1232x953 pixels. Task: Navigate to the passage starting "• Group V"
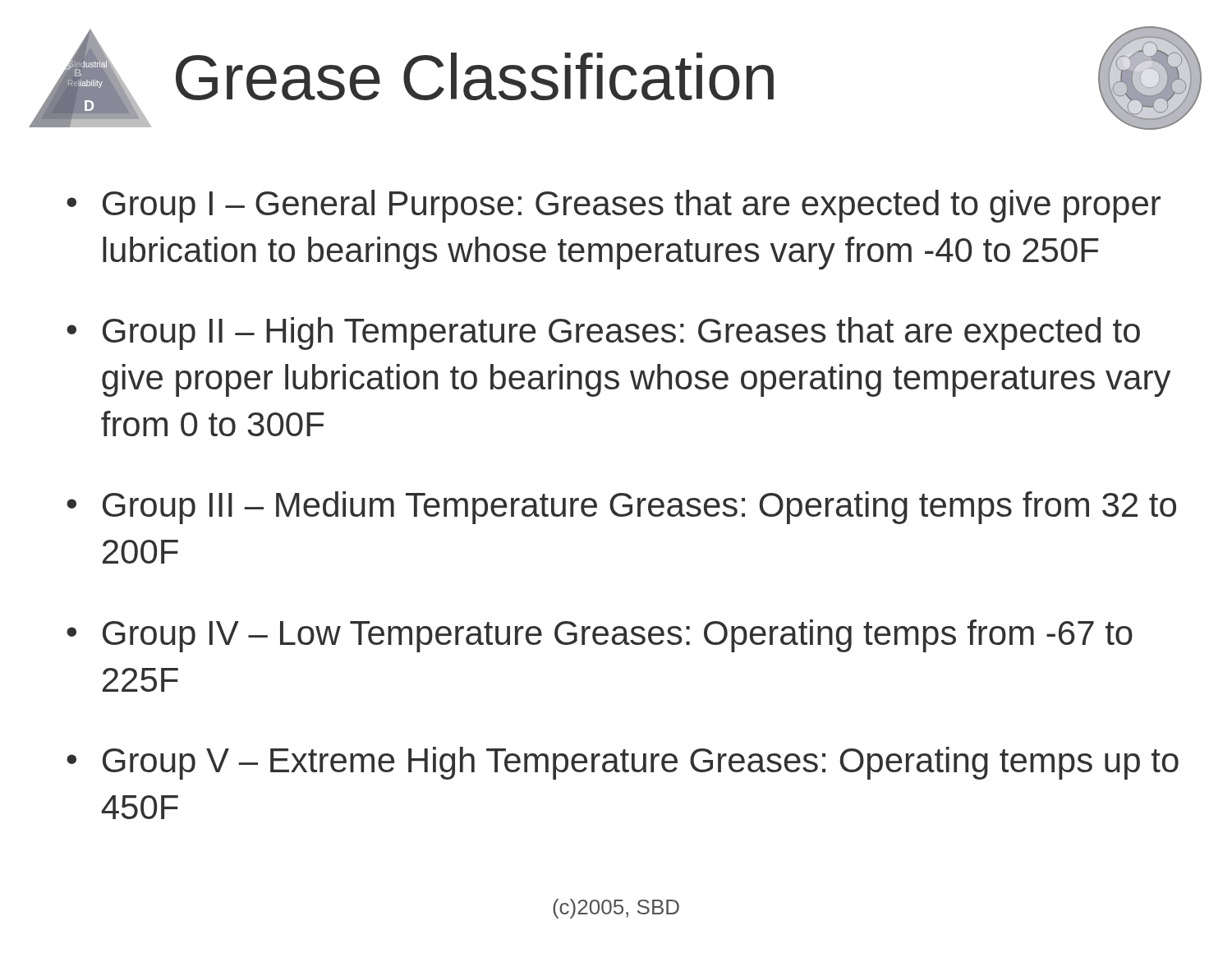(624, 784)
